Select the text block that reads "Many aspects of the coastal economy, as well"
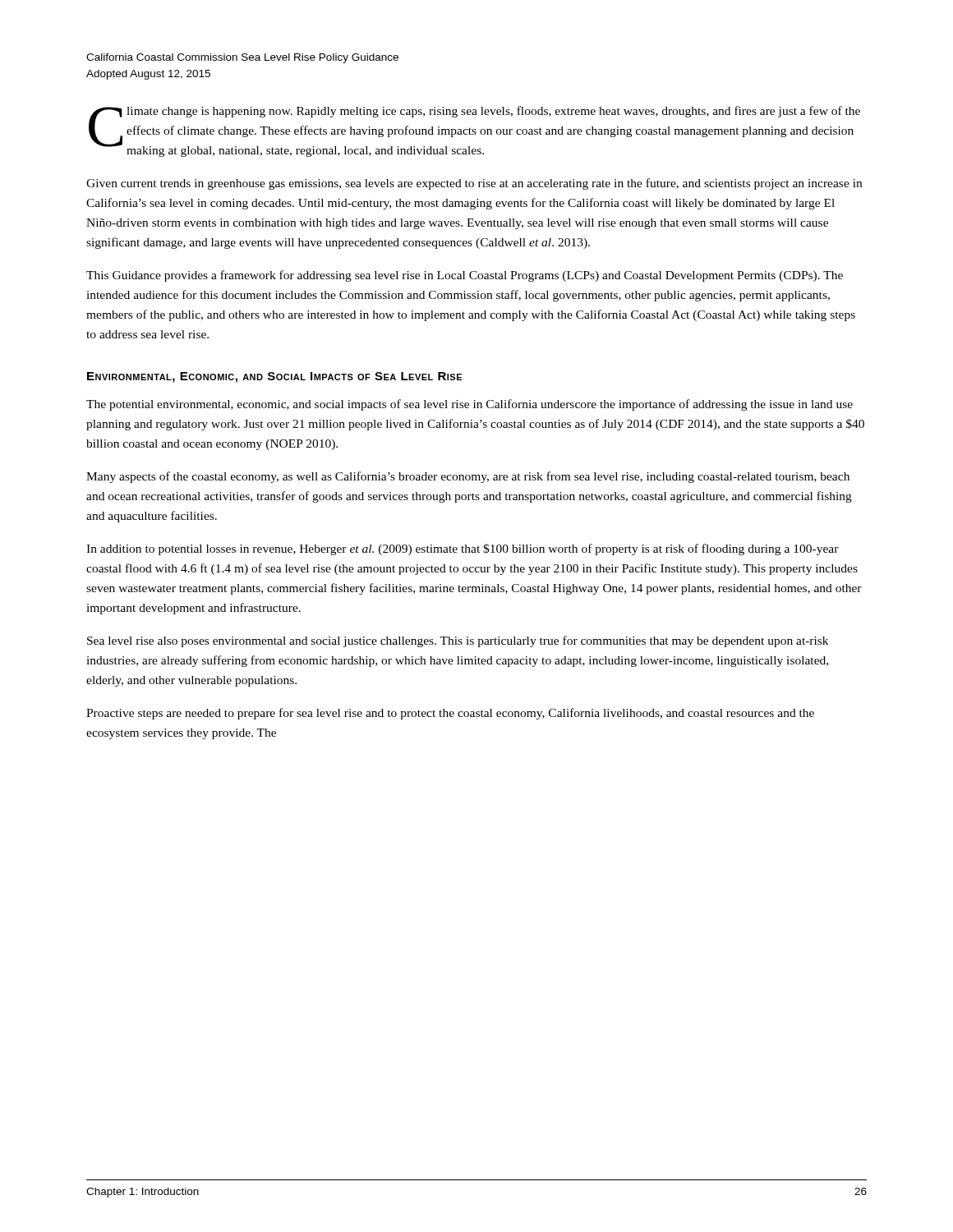Viewport: 953px width, 1232px height. pyautogui.click(x=476, y=496)
